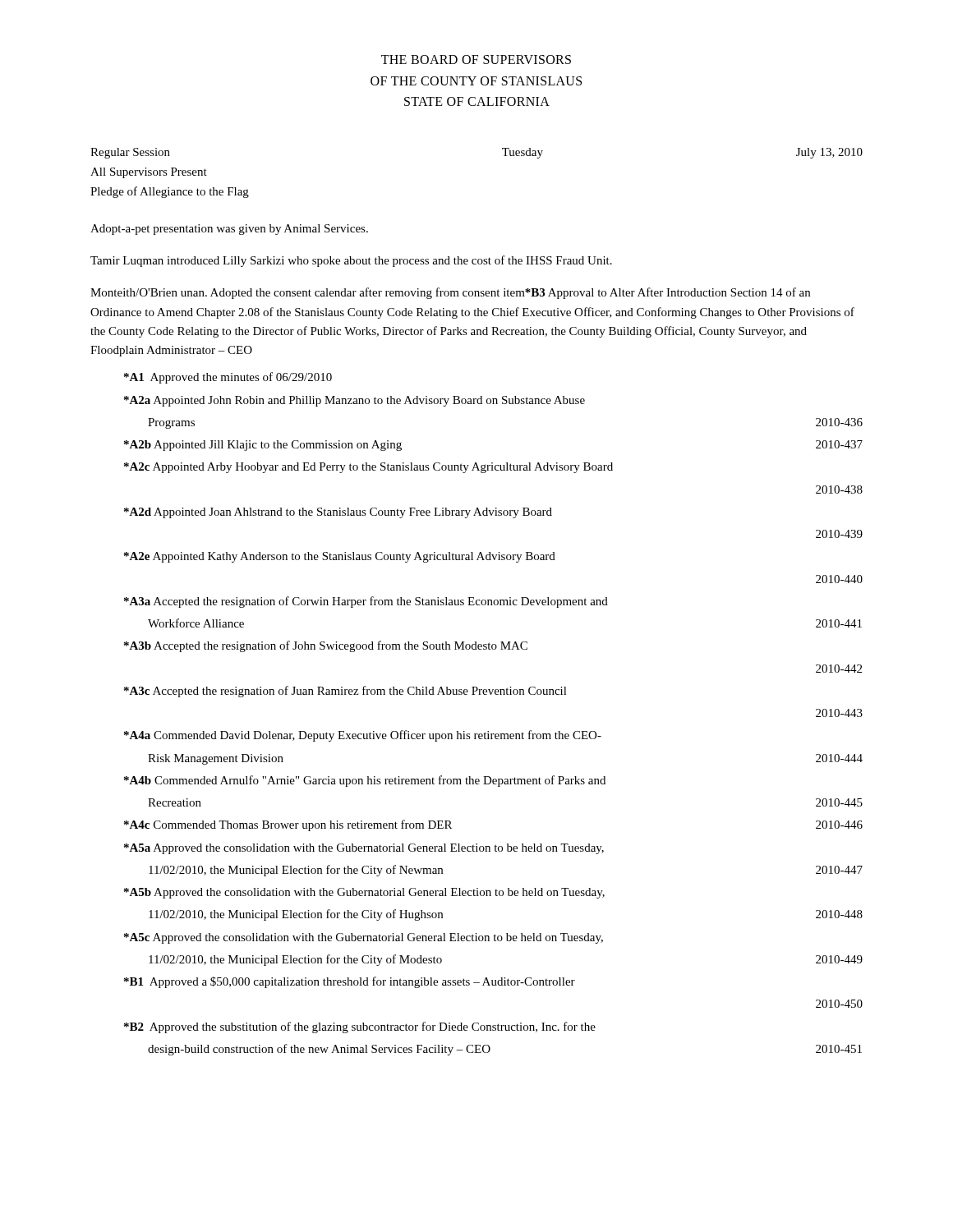Navigate to the block starting "*A2d Appointed Joan Ahlstrand"
953x1232 pixels.
coord(476,523)
